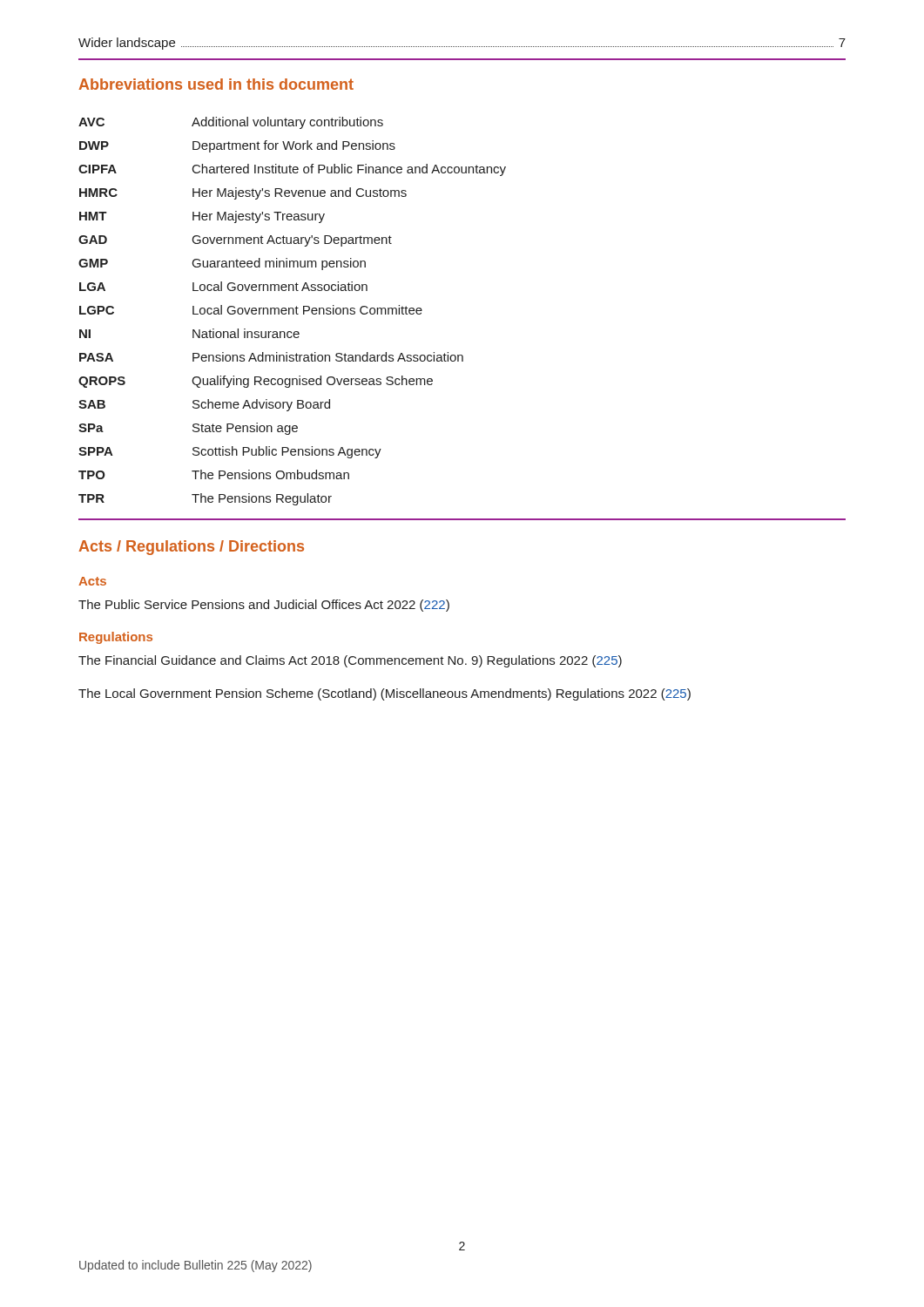Screen dimensions: 1307x924
Task: Find "Abbreviations used in this document" on this page
Action: (x=216, y=84)
